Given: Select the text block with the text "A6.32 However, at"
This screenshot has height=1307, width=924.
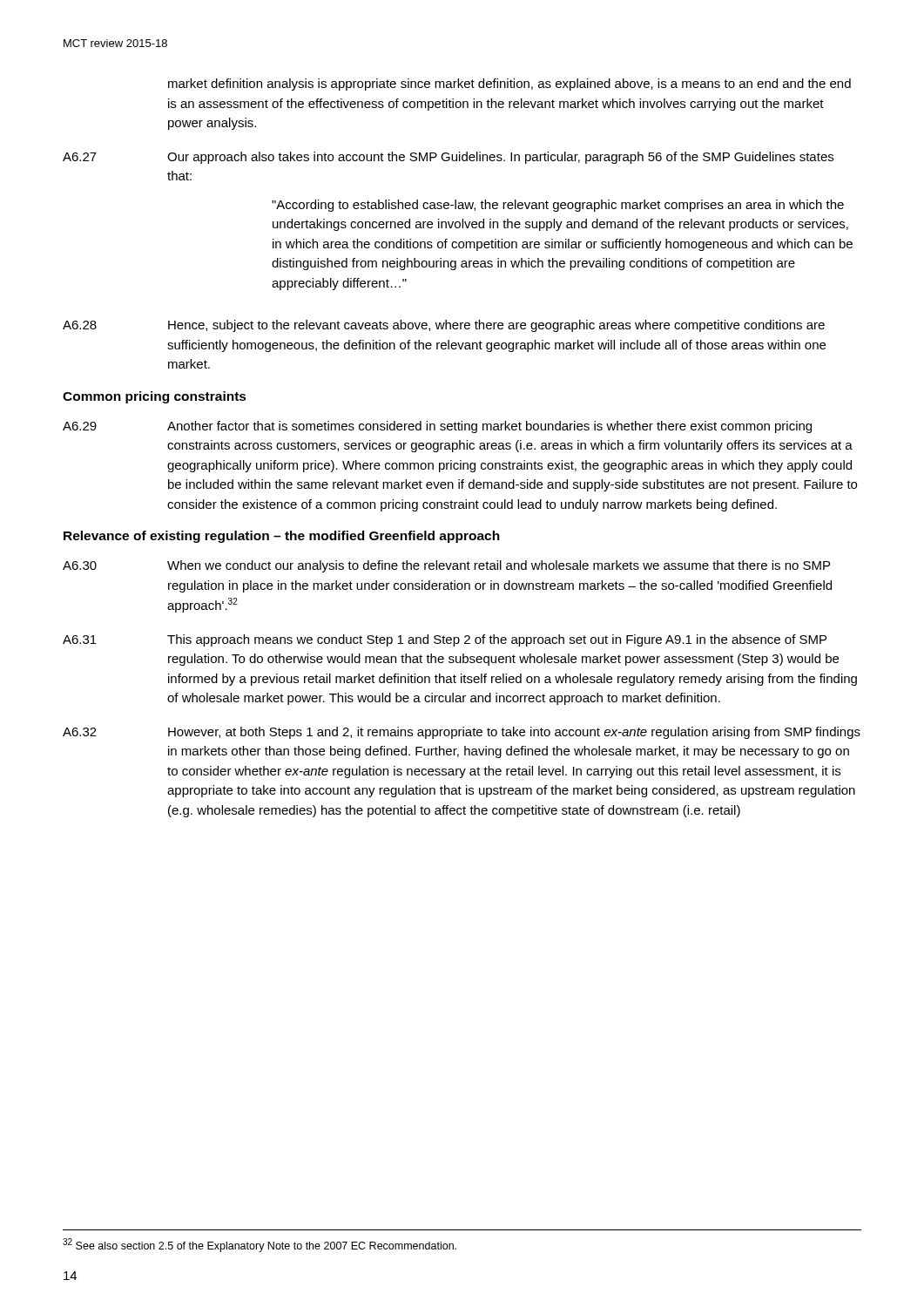Looking at the screenshot, I should pos(462,771).
